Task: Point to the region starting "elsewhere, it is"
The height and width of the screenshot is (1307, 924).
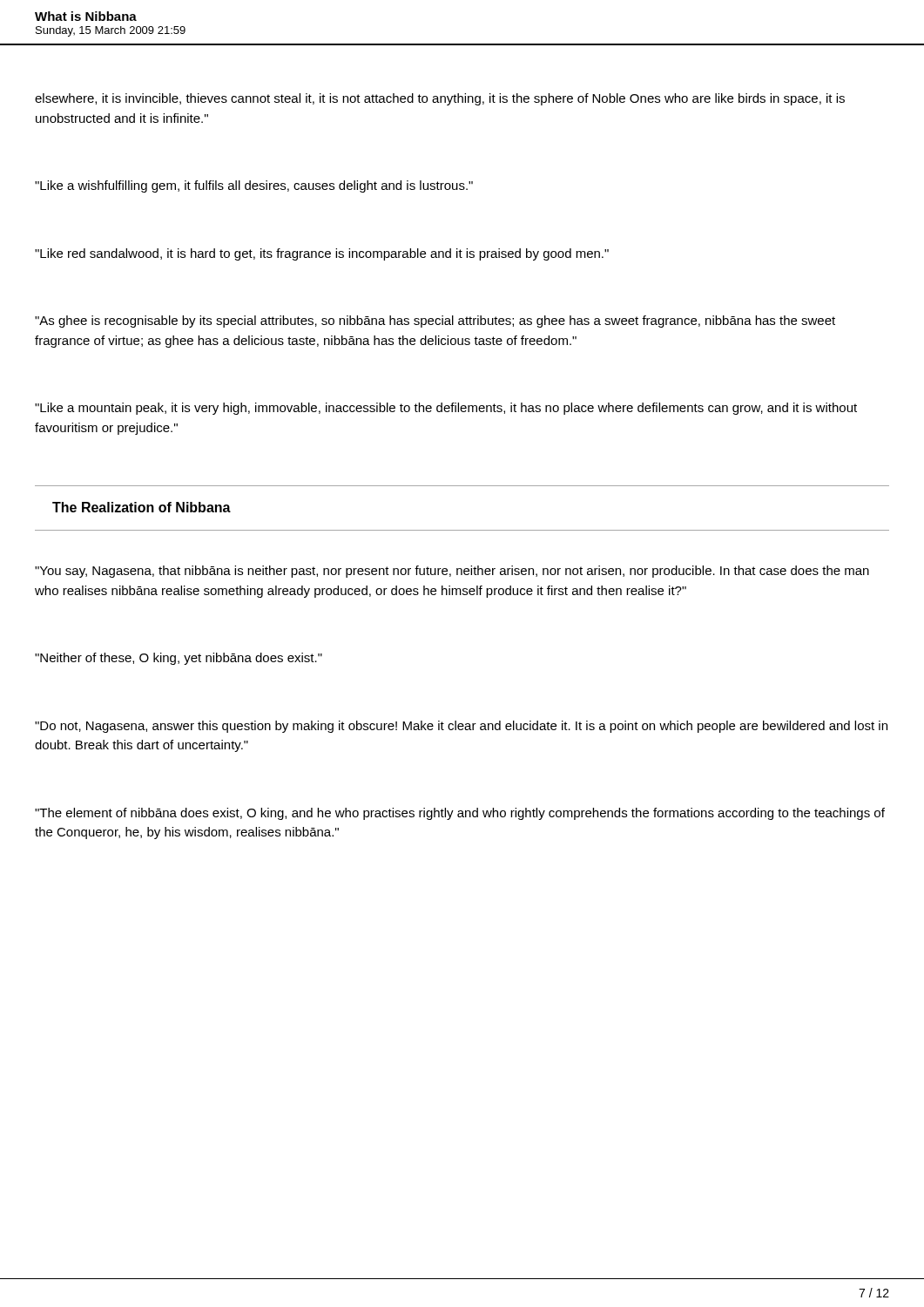Action: click(x=440, y=108)
